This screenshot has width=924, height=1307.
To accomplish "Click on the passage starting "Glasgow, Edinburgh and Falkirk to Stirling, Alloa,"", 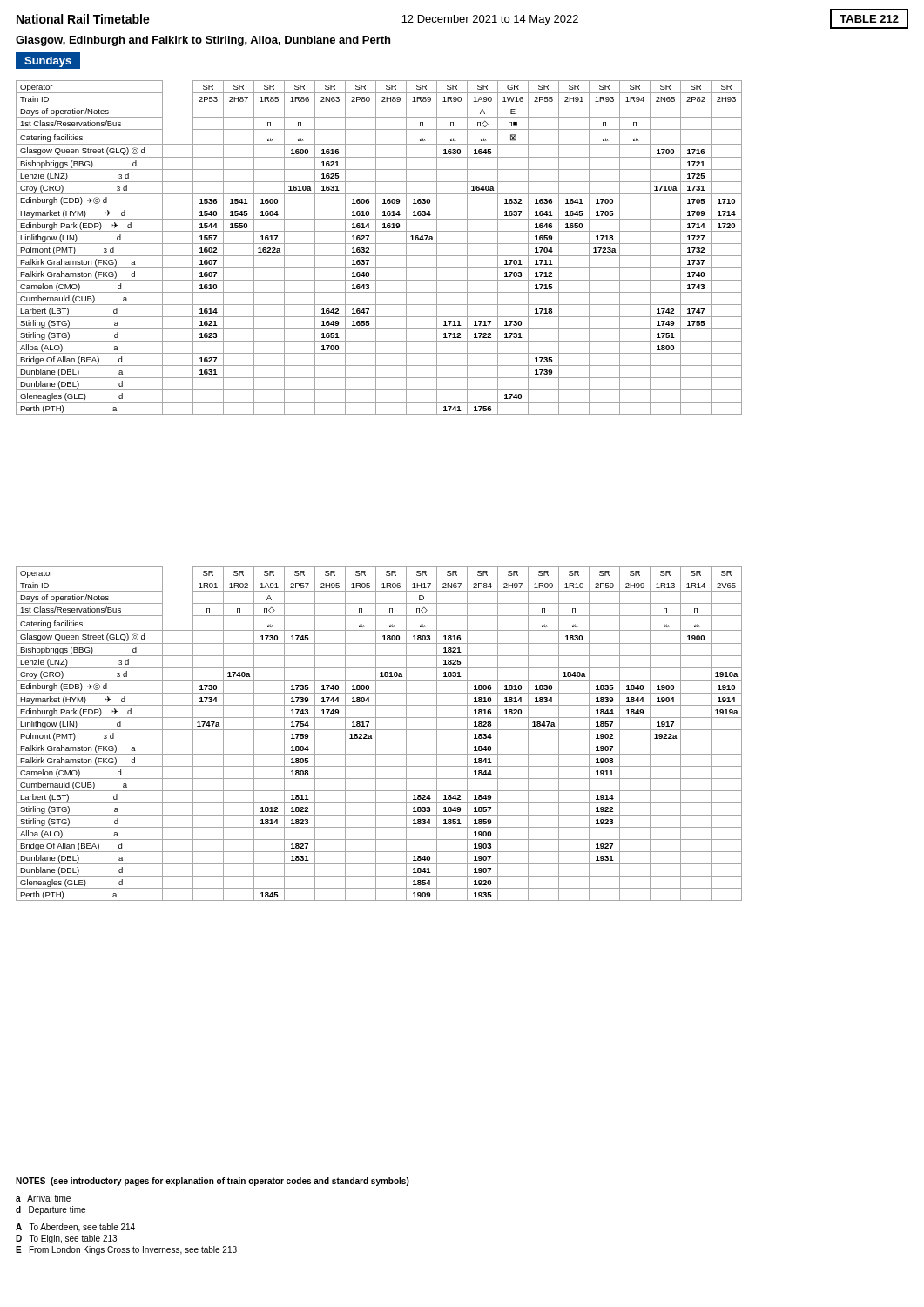I will click(x=203, y=40).
